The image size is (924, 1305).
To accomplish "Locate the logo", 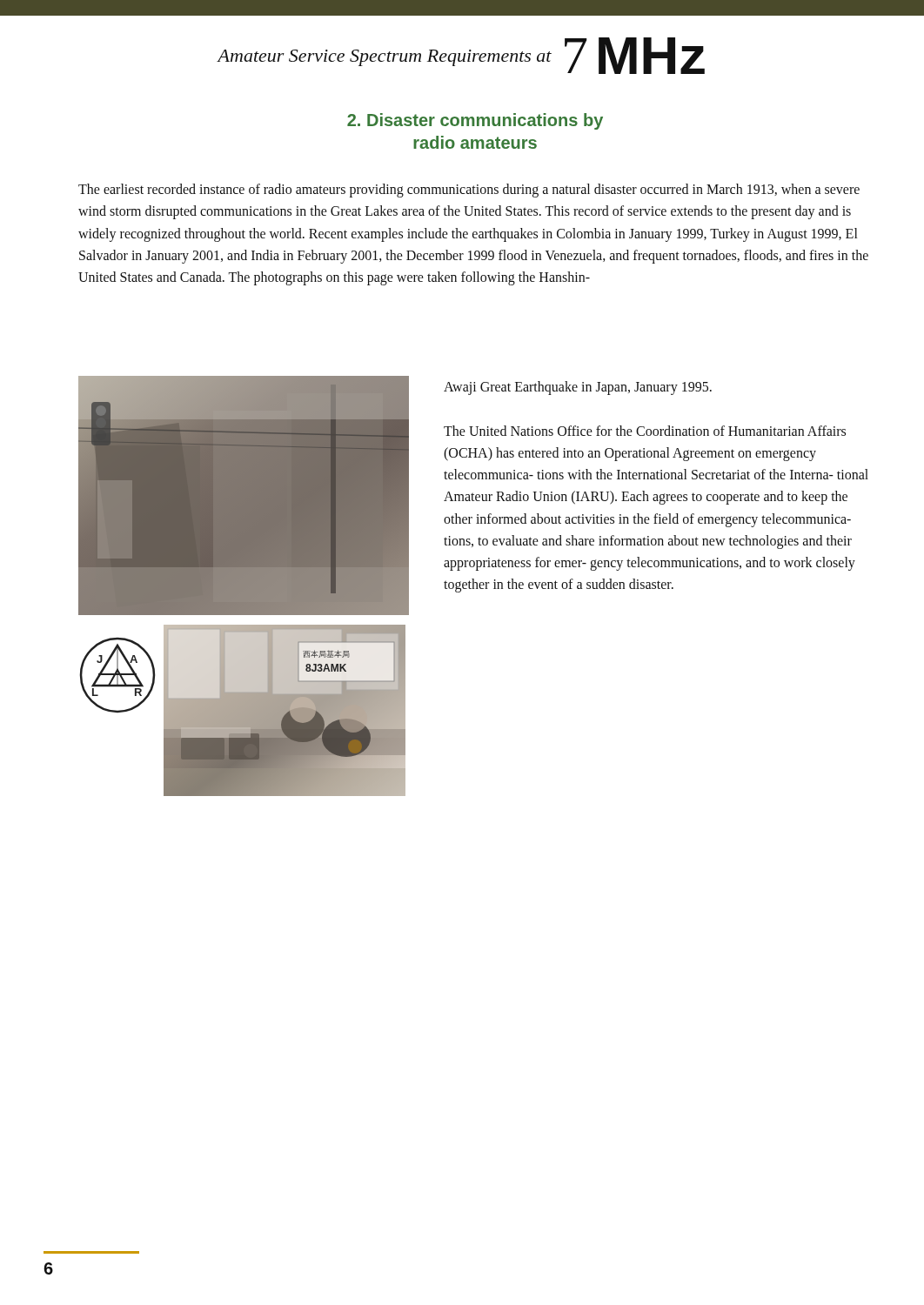I will pos(117,675).
